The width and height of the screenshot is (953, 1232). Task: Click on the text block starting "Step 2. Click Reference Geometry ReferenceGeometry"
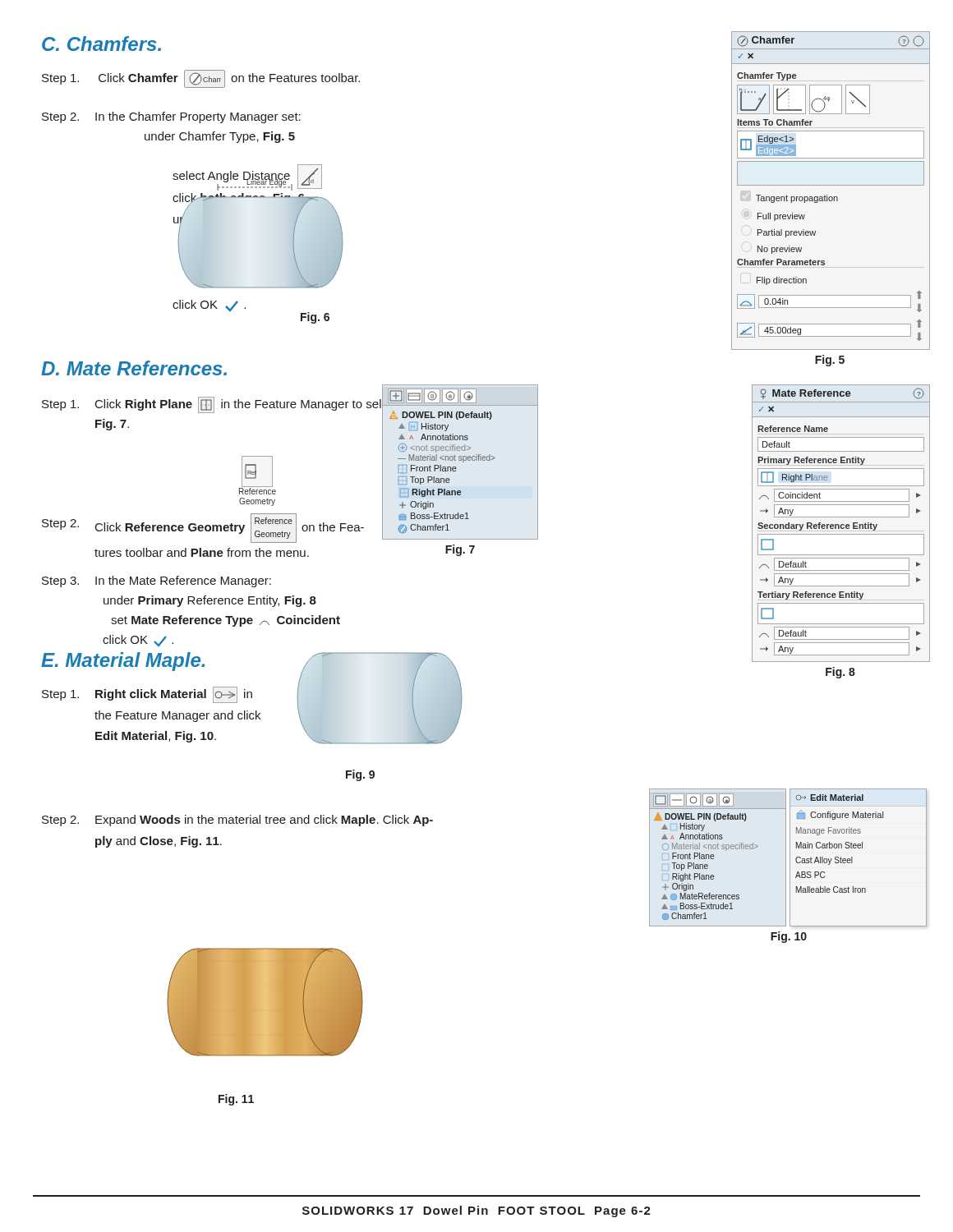pos(242,538)
